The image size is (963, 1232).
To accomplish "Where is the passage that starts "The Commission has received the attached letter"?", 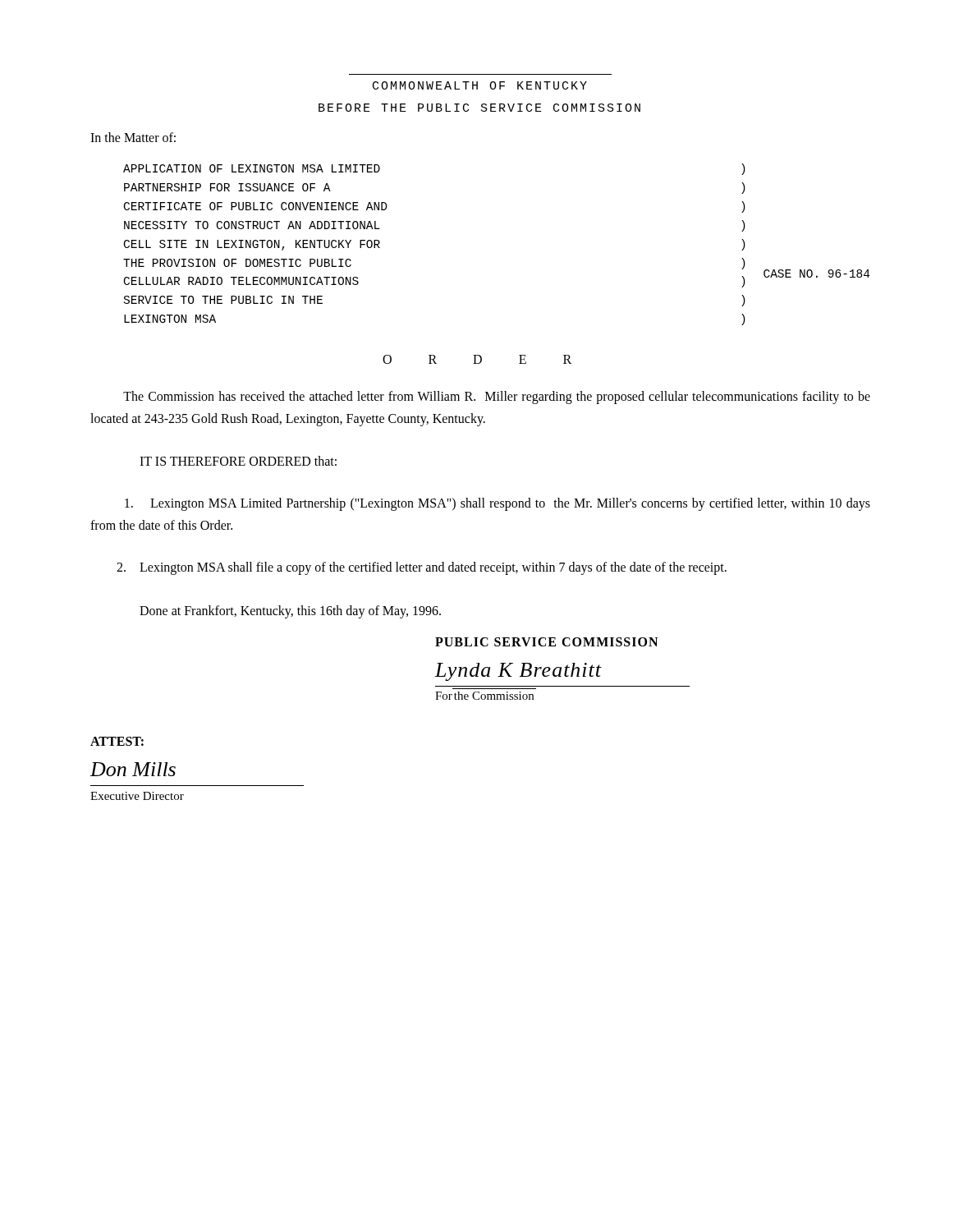I will pos(480,408).
